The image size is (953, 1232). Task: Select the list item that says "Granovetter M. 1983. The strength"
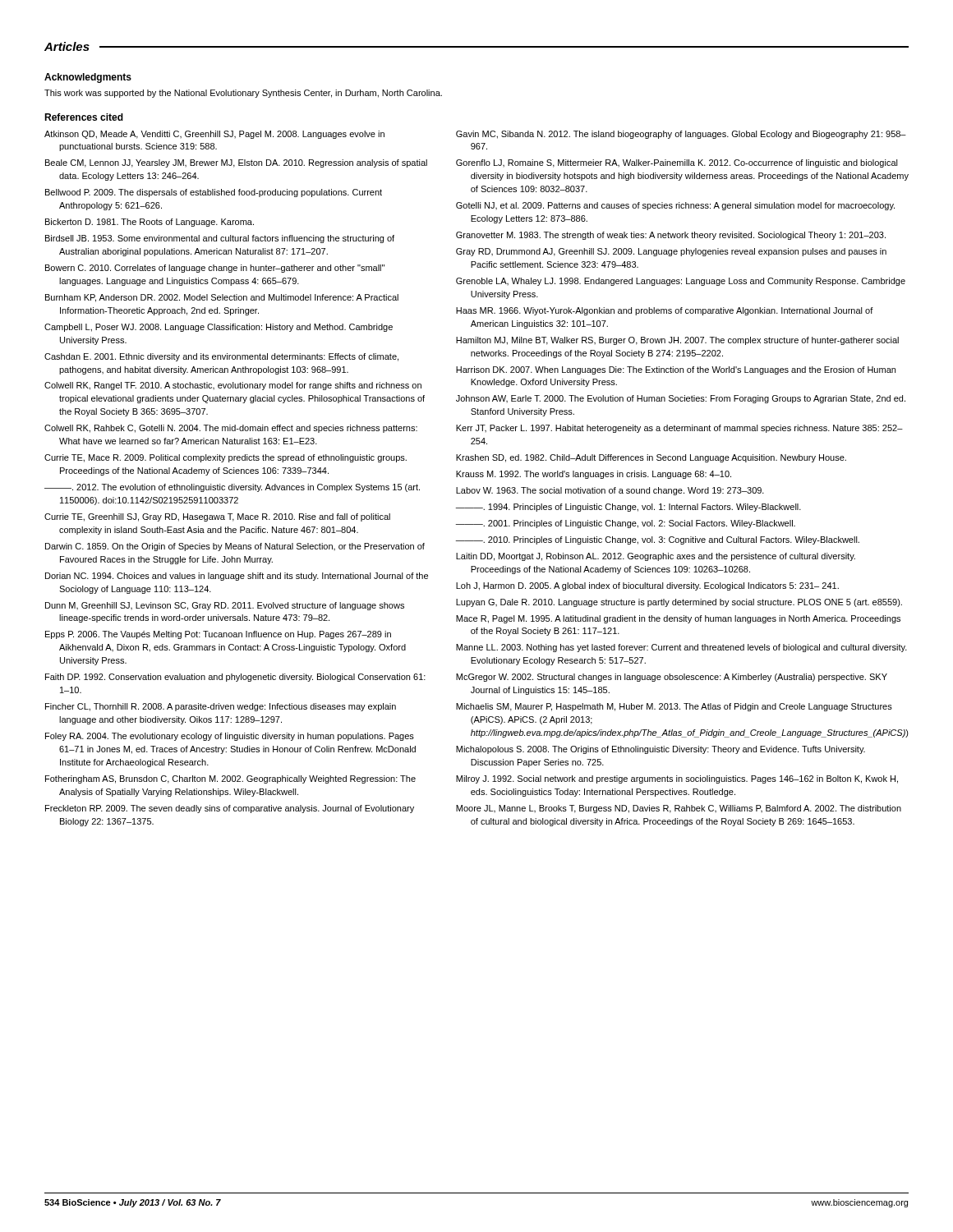(x=671, y=235)
